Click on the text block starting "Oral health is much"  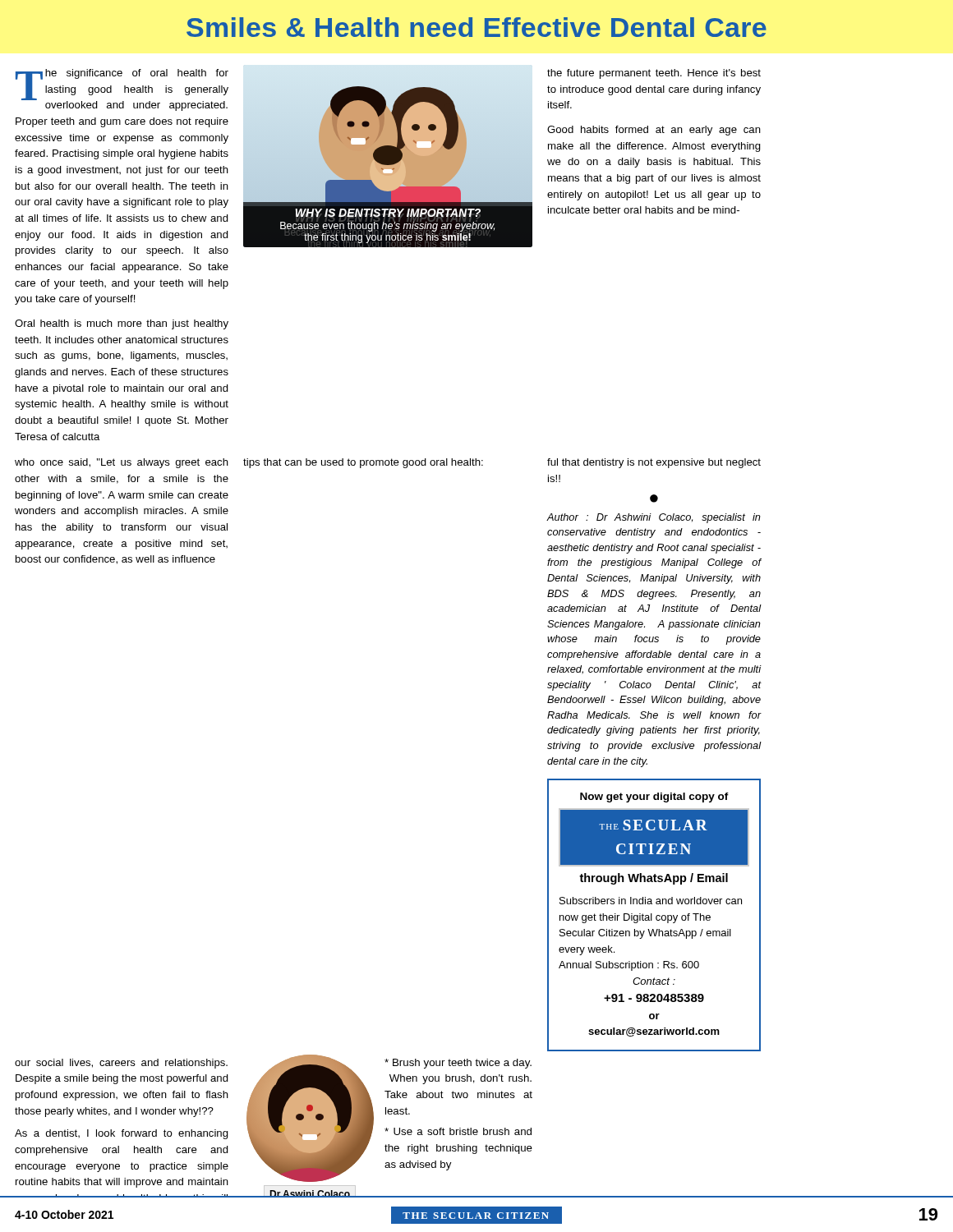pyautogui.click(x=122, y=380)
